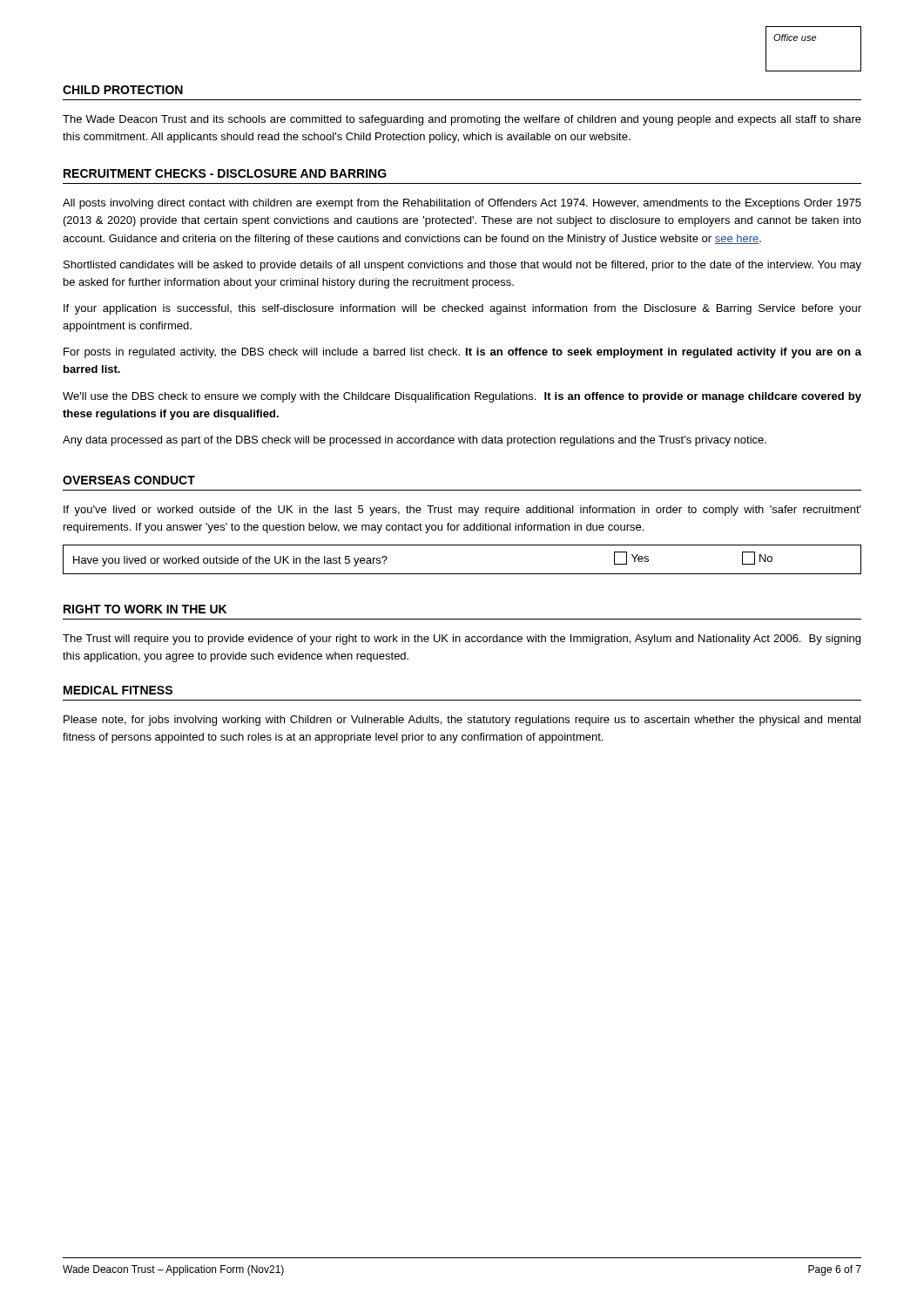924x1307 pixels.
Task: Find the block starting "If your application is successful, this self-disclosure information"
Action: 462,317
